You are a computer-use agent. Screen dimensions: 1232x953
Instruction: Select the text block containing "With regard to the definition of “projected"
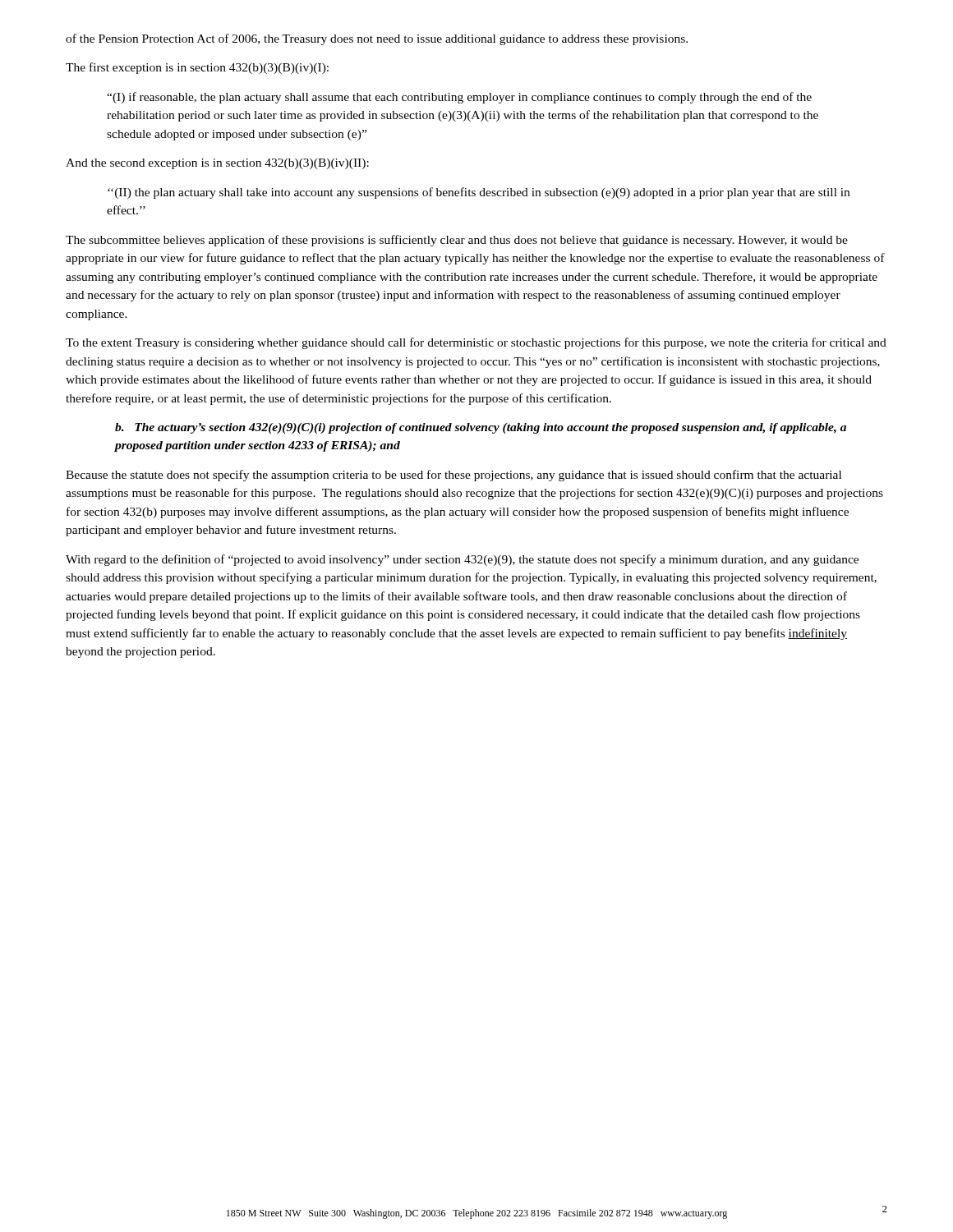(471, 605)
